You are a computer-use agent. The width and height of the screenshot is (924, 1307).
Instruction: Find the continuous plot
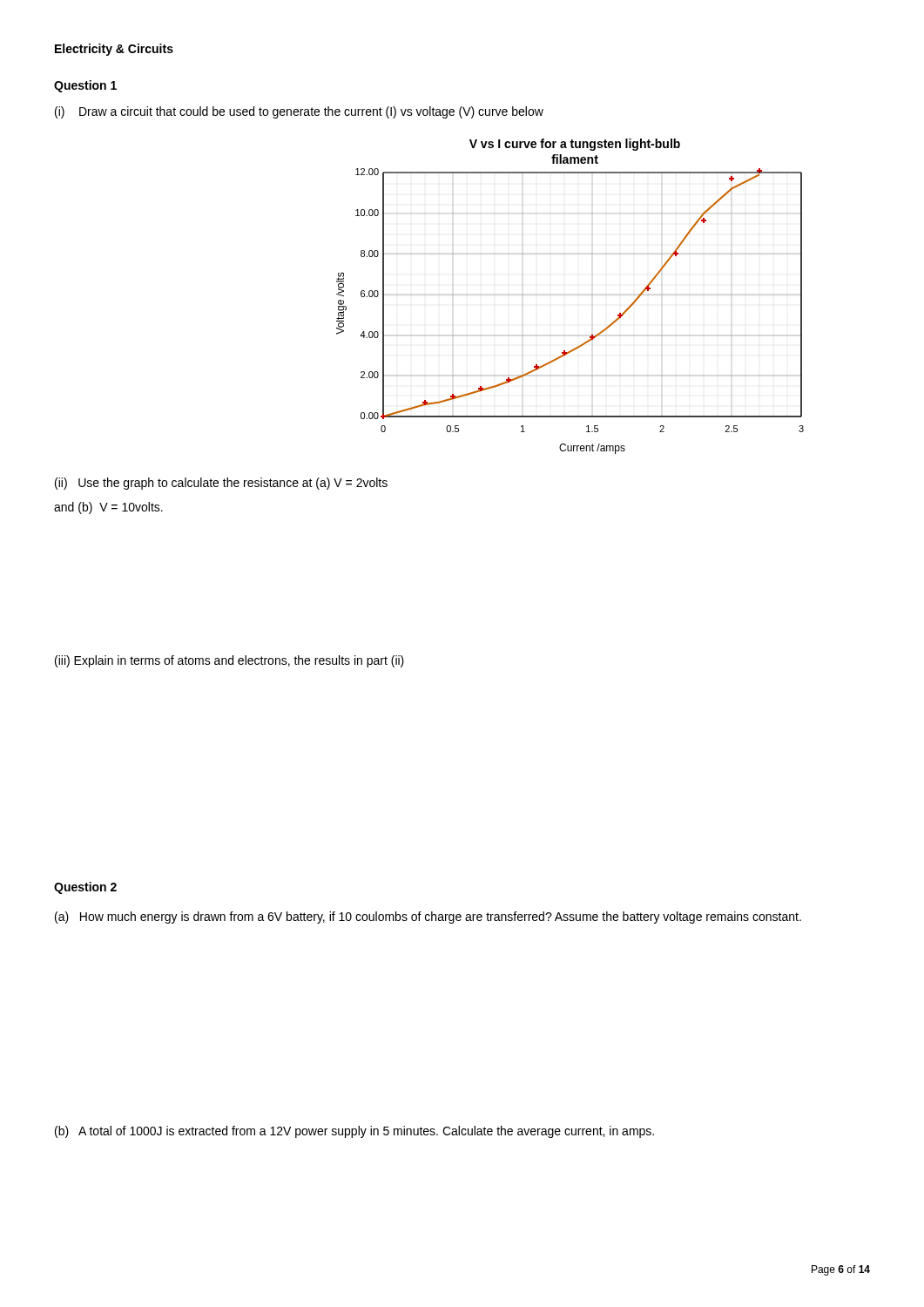tap(575, 299)
